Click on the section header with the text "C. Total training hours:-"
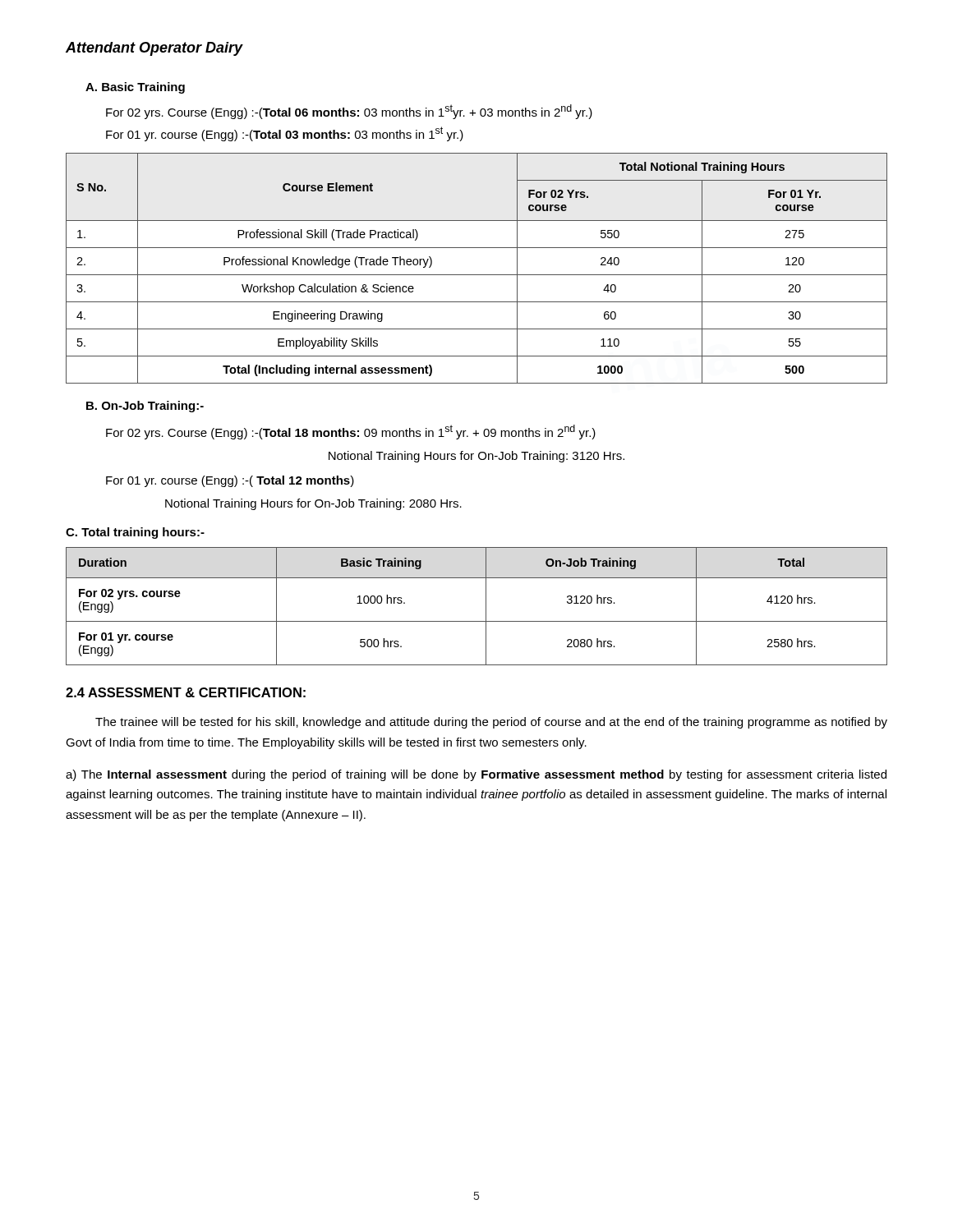 135,532
